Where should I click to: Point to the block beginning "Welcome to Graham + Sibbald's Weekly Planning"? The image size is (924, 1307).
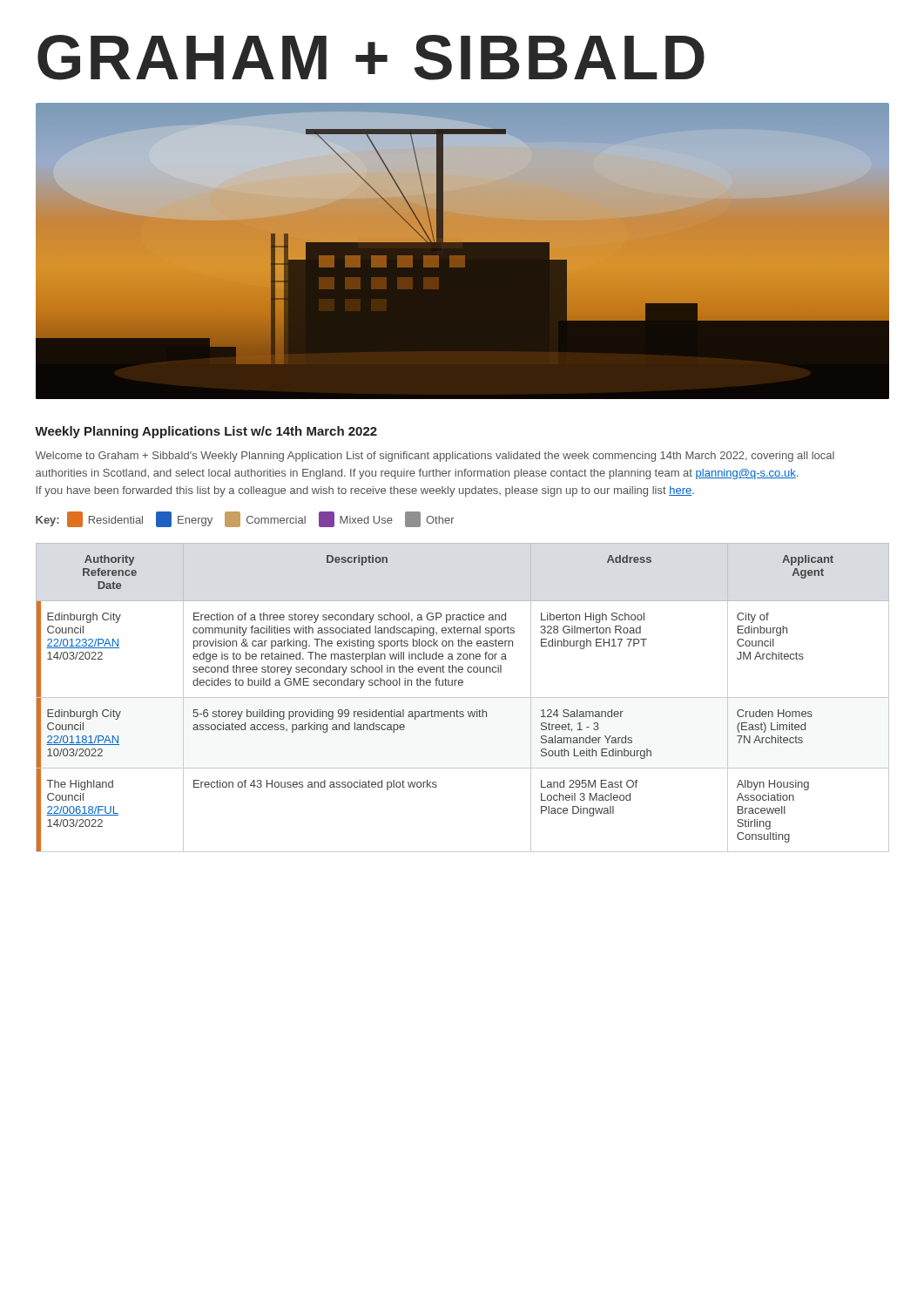(435, 473)
